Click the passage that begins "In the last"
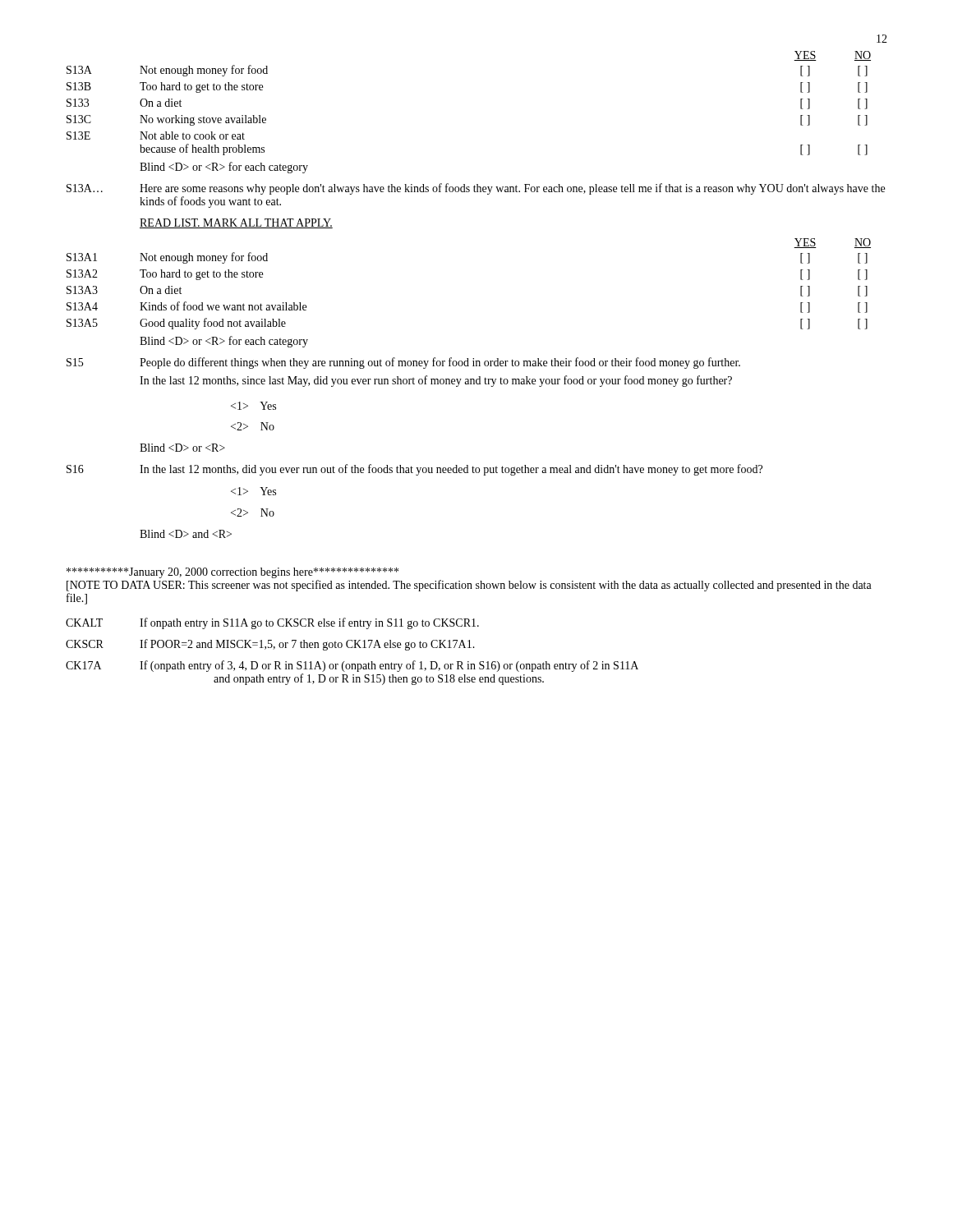Screen dimensions: 1232x953 tap(436, 381)
